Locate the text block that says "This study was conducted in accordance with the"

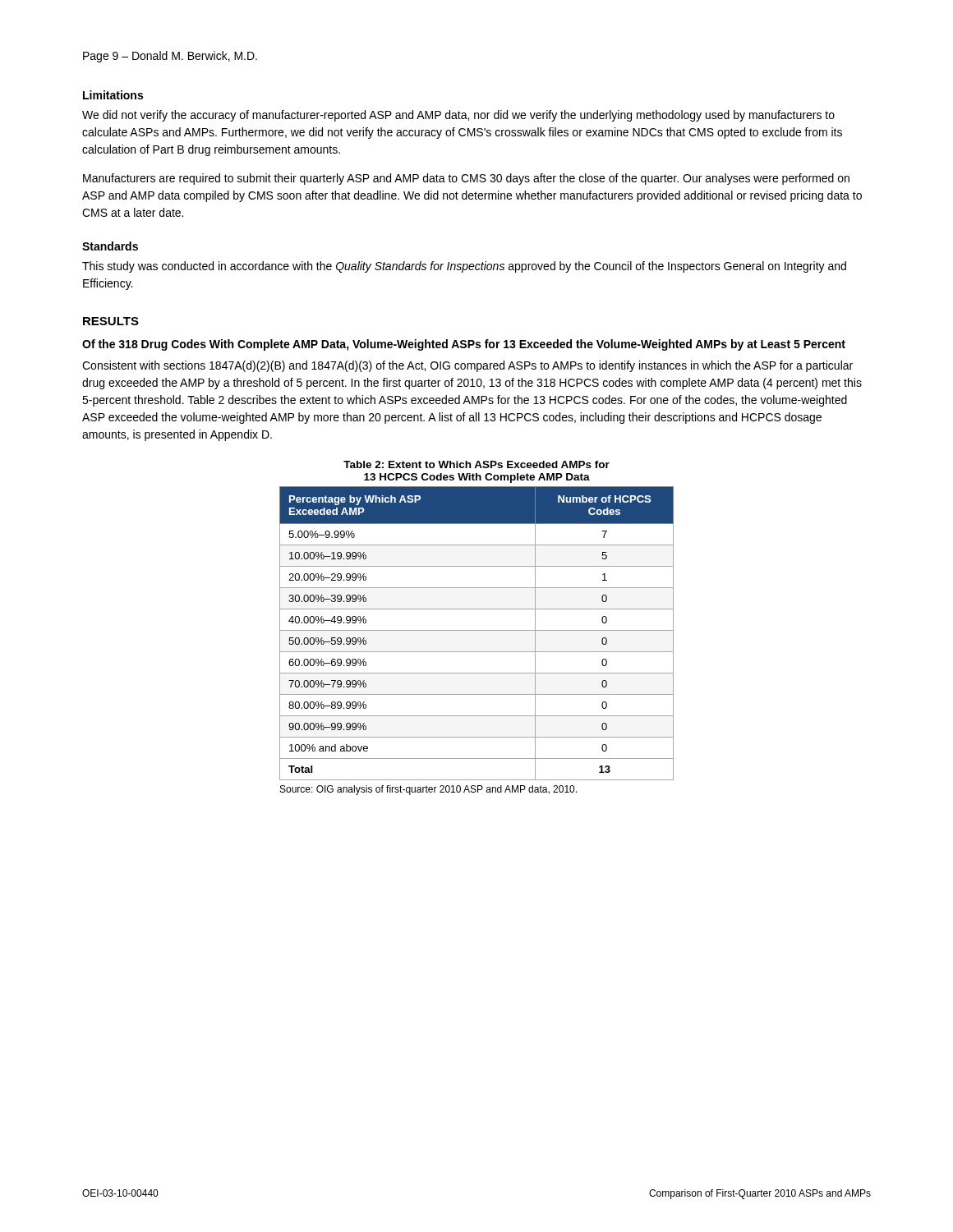(464, 275)
